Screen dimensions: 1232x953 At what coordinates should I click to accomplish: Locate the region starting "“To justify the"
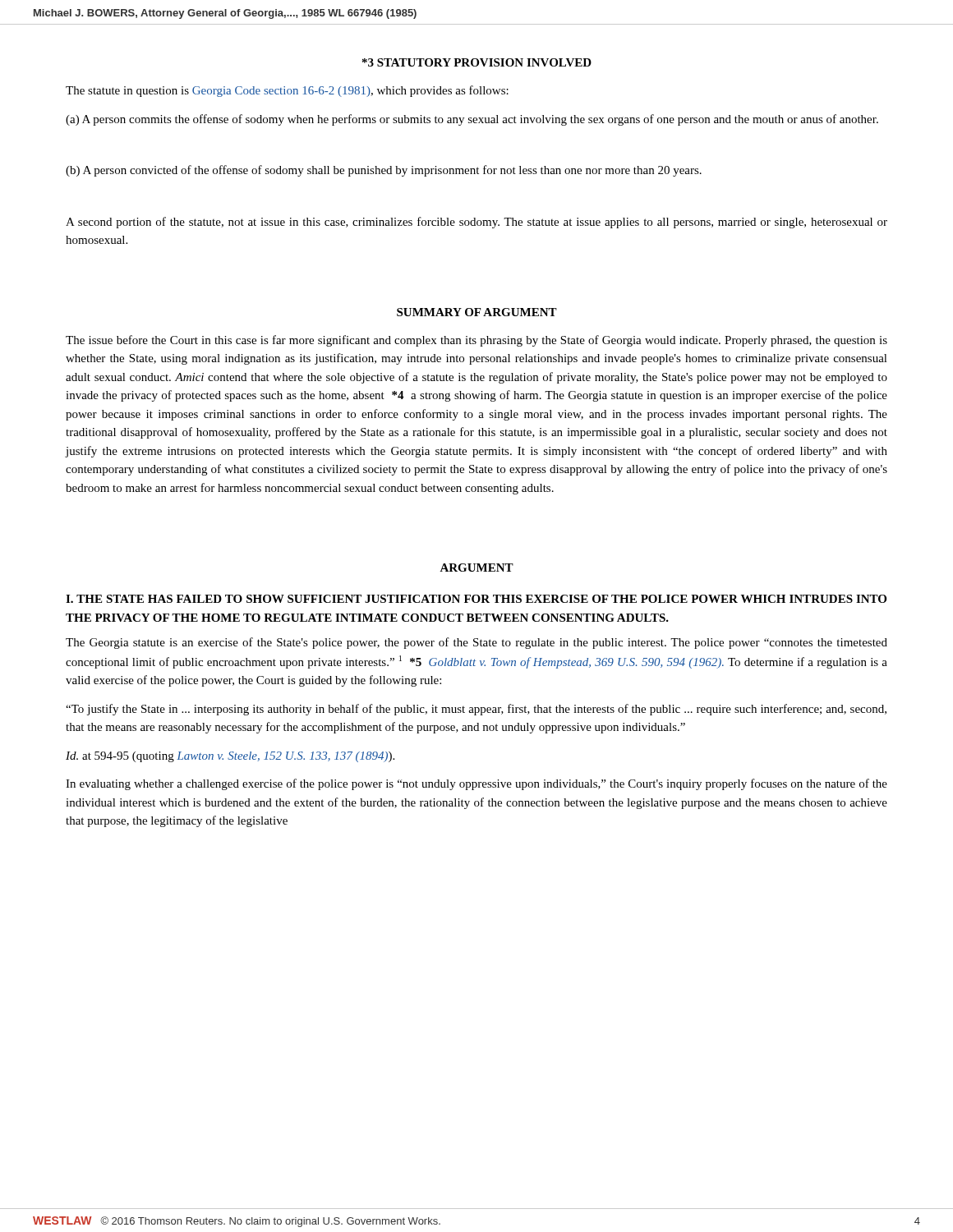[x=476, y=718]
